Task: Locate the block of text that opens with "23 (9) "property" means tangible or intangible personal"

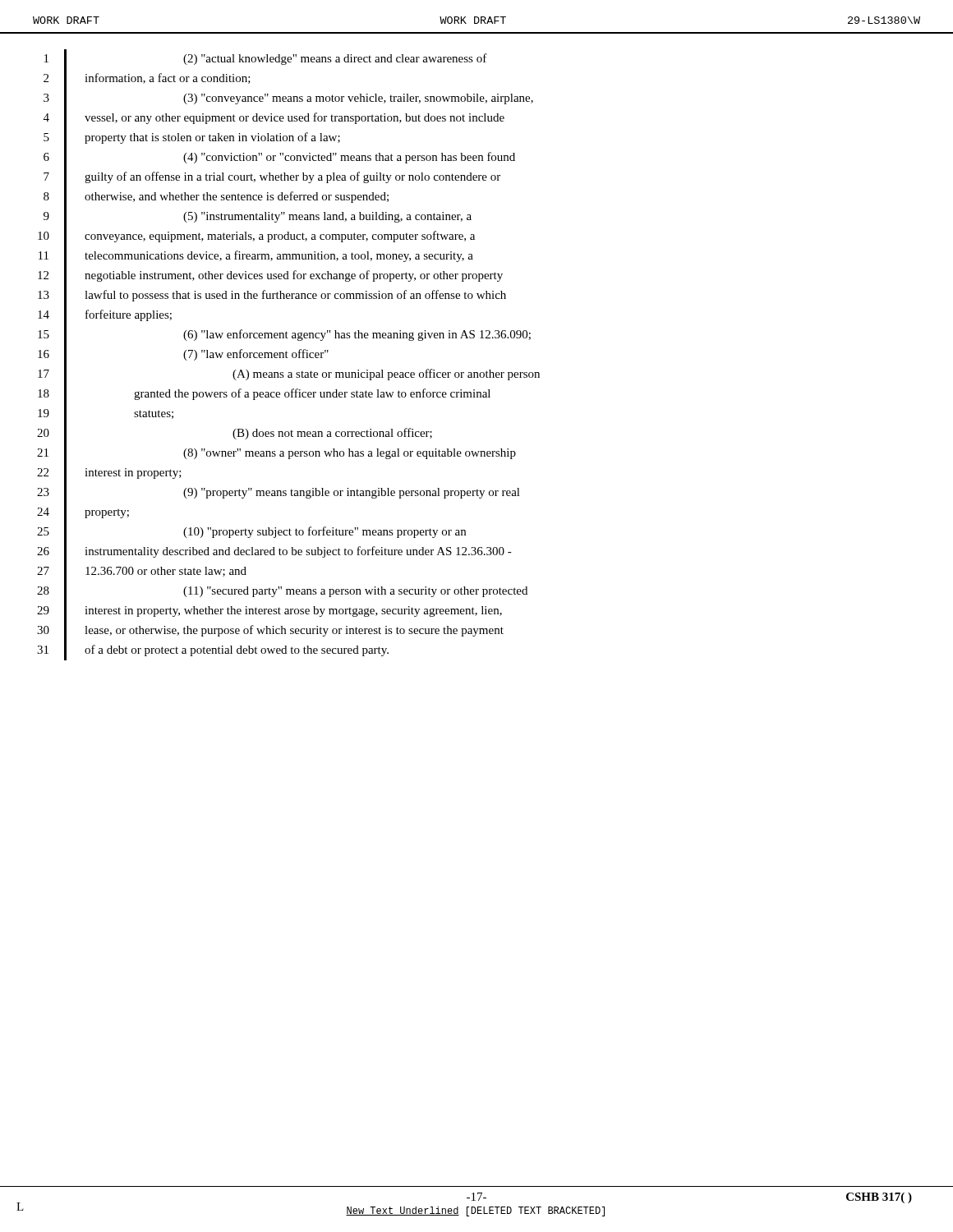Action: (x=476, y=493)
